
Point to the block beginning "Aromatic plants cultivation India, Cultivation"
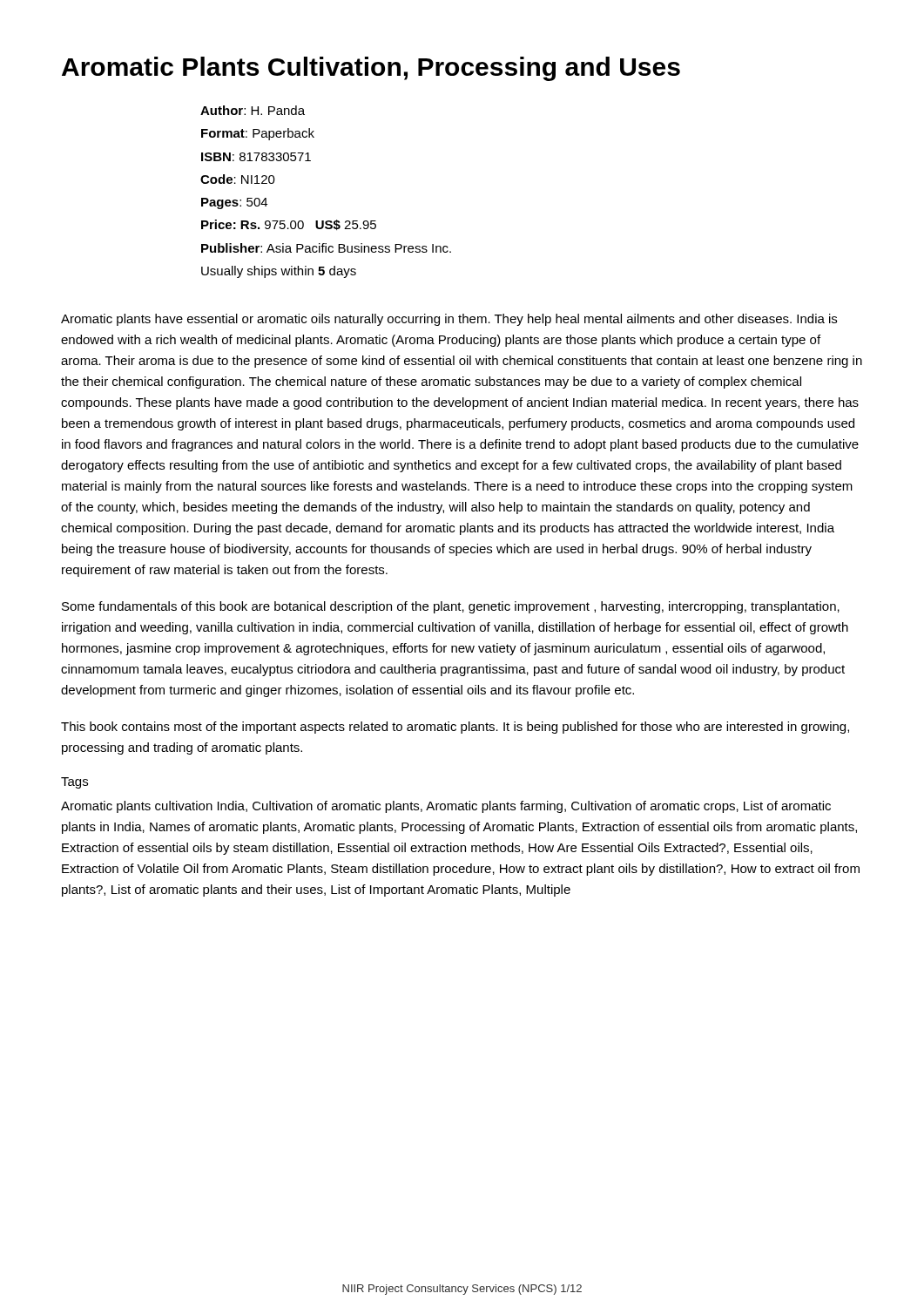click(461, 848)
